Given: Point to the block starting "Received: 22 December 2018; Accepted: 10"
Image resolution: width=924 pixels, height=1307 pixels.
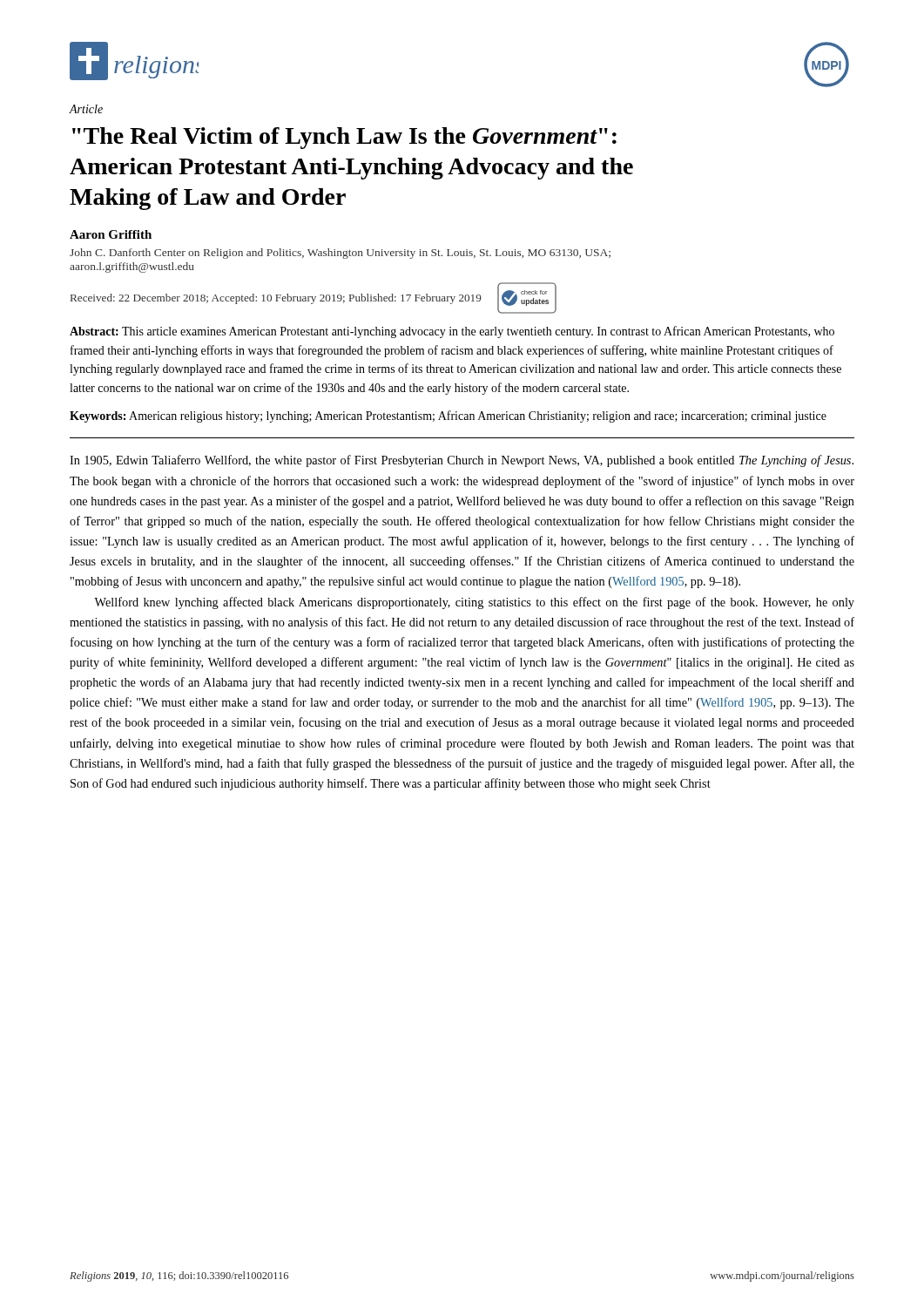Looking at the screenshot, I should click(276, 298).
